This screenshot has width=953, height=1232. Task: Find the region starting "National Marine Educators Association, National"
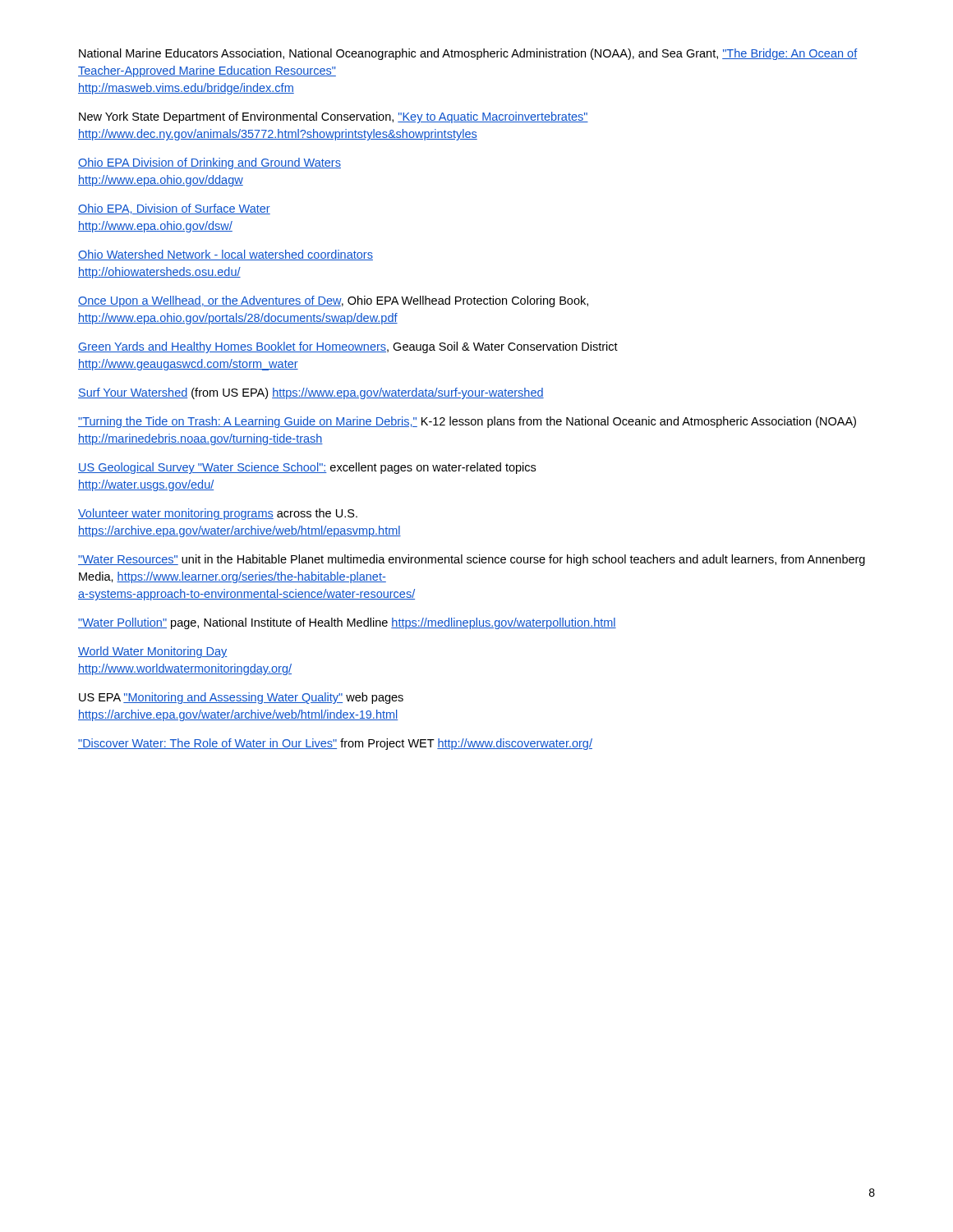[x=468, y=54]
